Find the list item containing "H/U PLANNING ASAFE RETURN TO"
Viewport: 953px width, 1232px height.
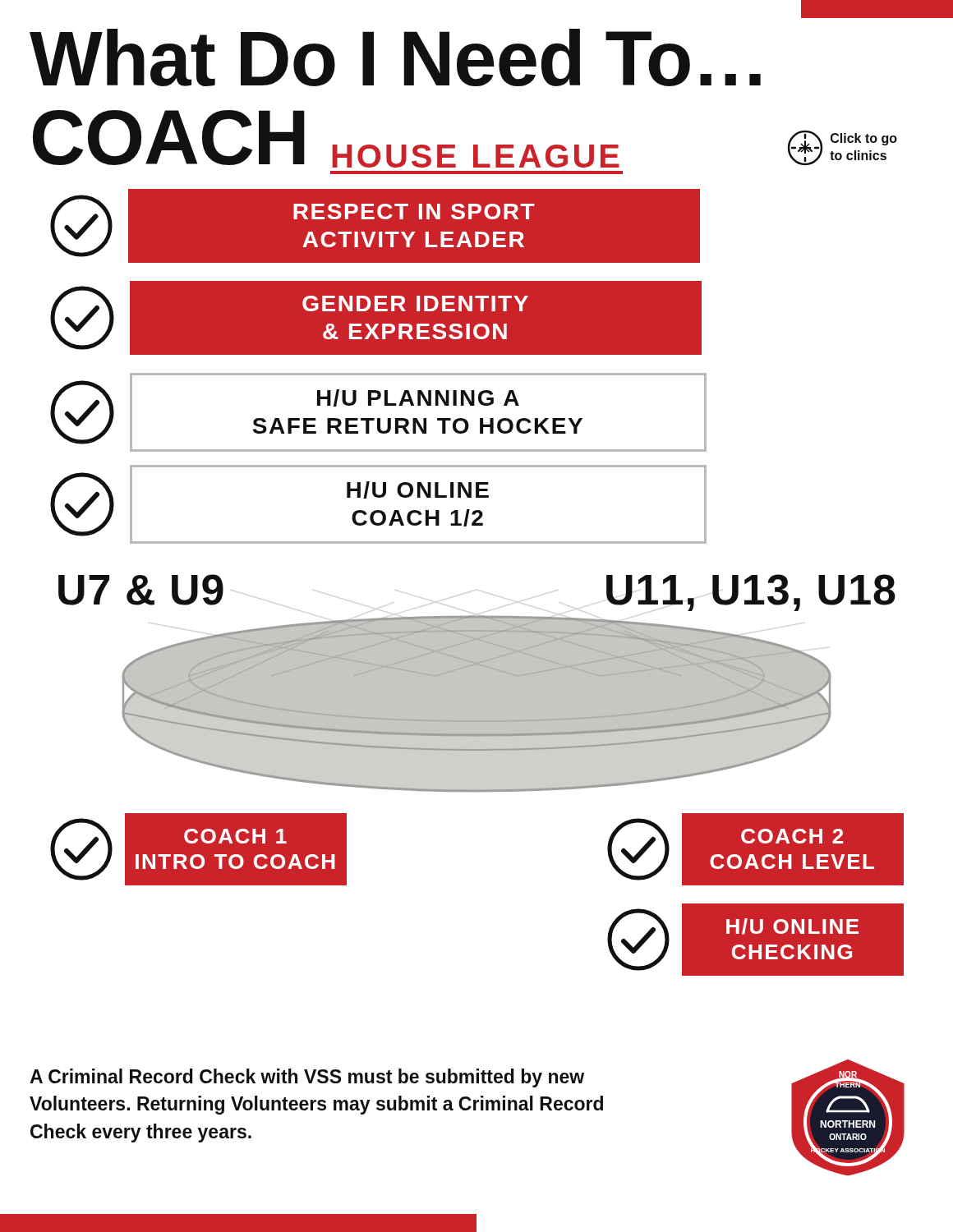pos(378,412)
